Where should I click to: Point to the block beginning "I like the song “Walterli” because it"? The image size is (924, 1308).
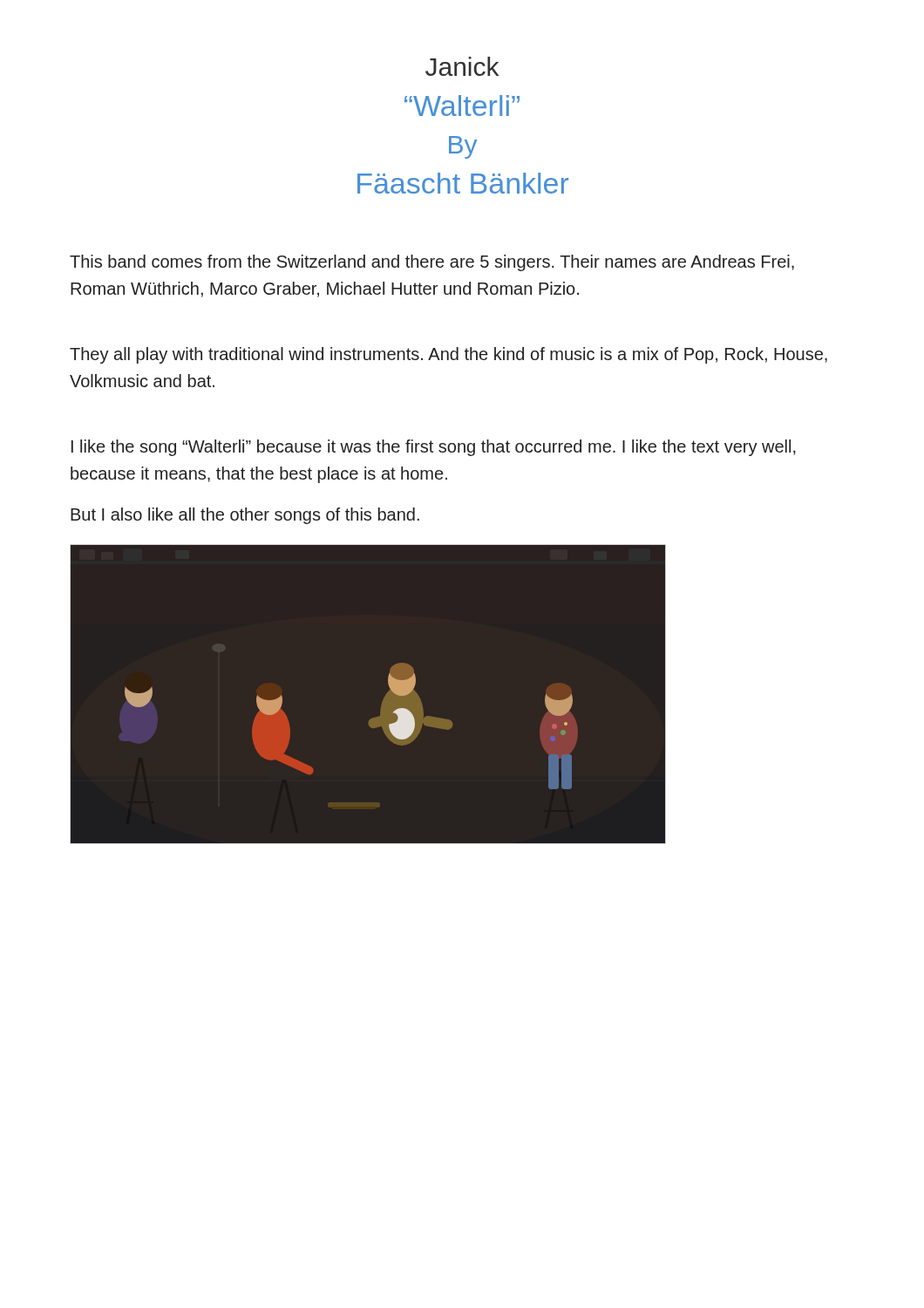433,460
